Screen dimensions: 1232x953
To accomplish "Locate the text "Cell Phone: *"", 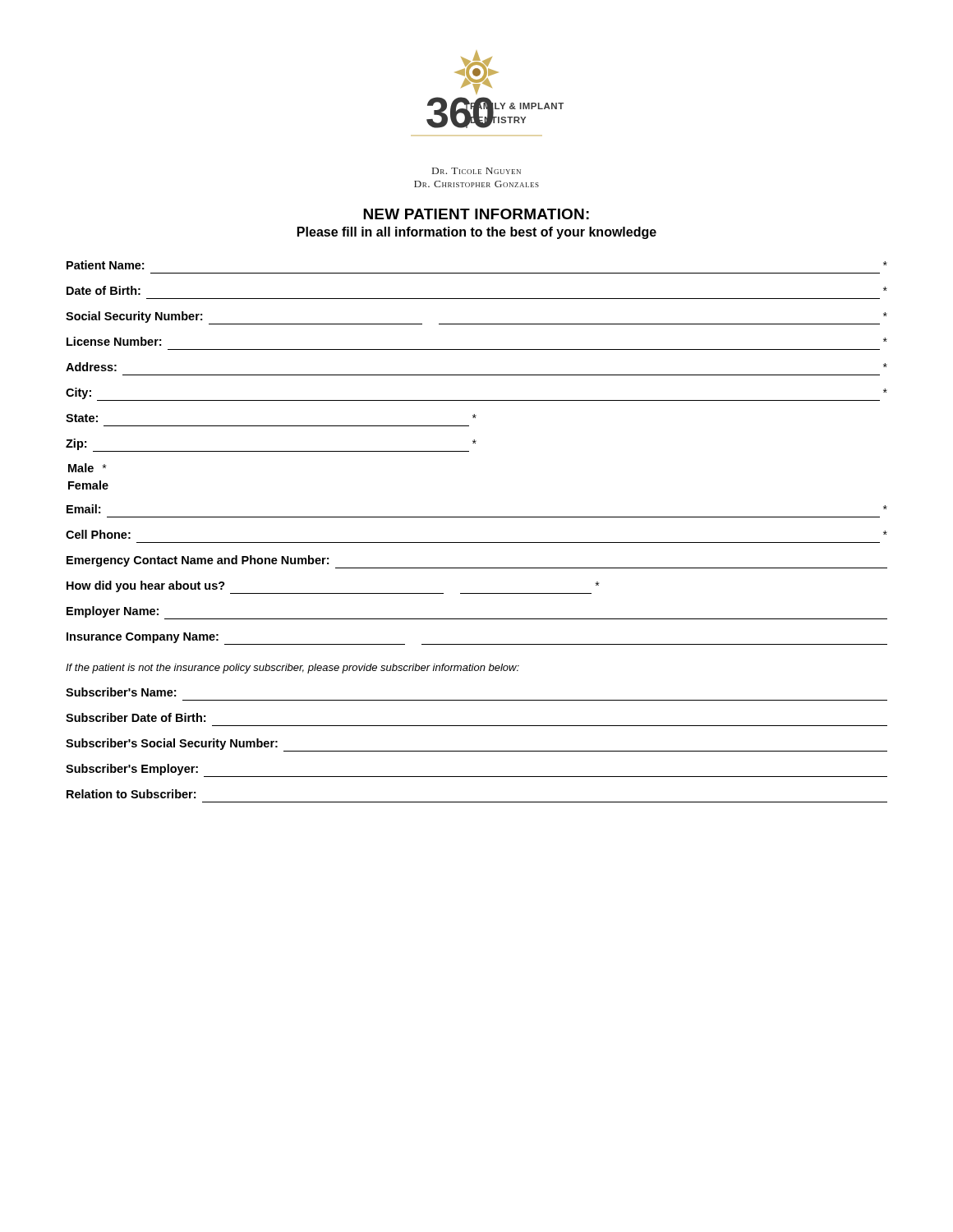I will 476,535.
